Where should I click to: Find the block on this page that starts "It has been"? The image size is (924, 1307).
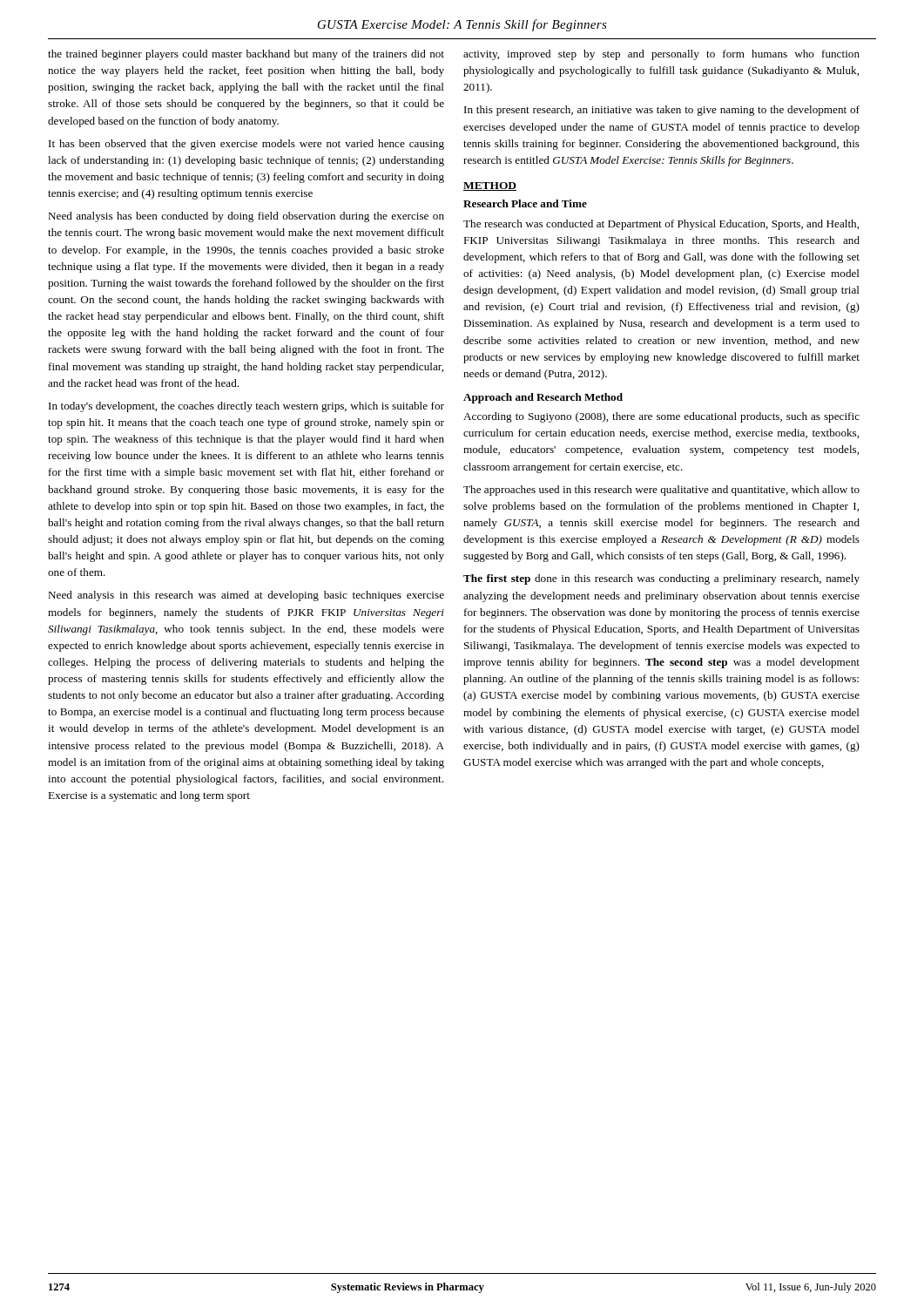pos(246,168)
